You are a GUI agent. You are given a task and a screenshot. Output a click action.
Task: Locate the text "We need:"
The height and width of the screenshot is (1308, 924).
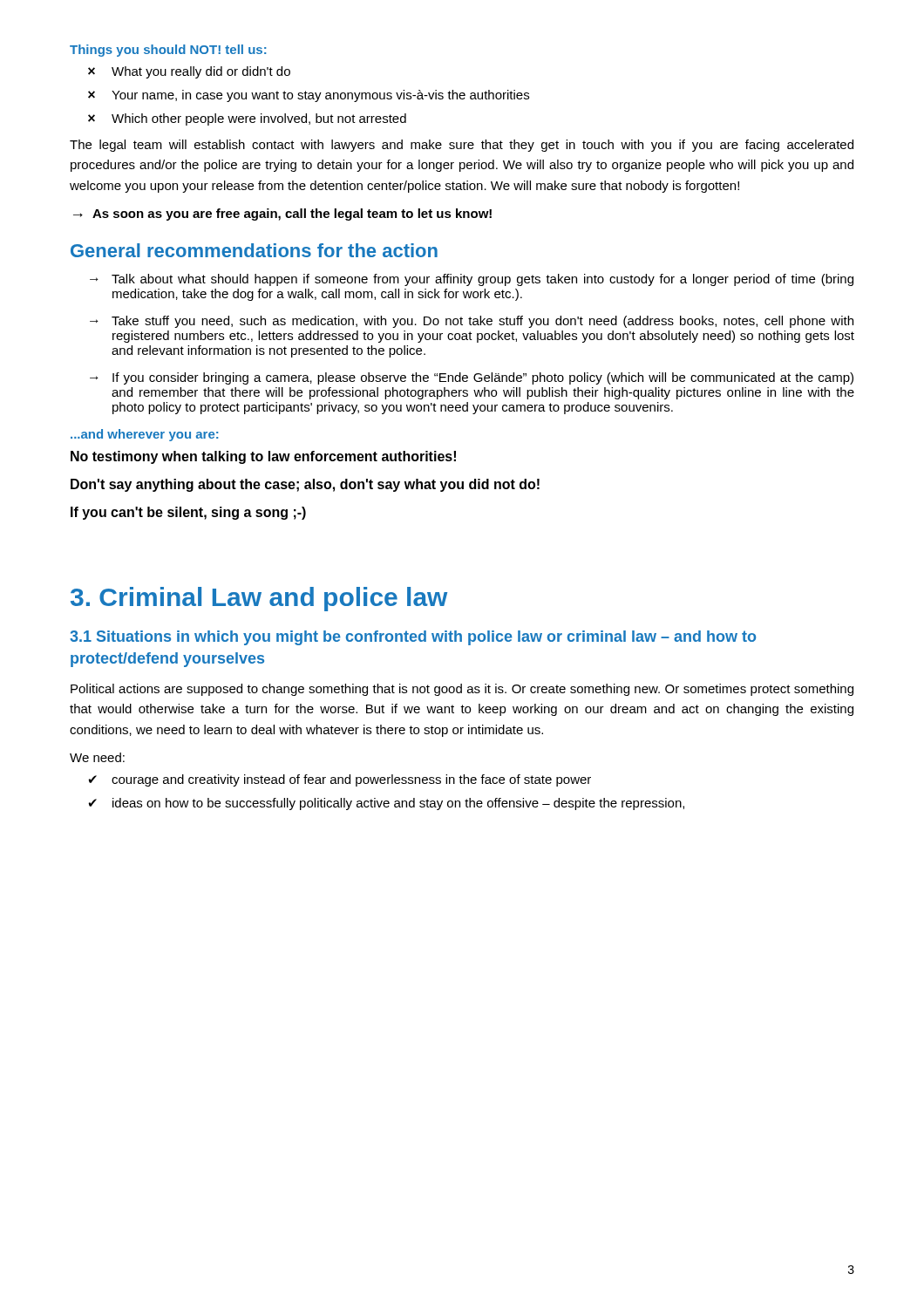pos(98,757)
